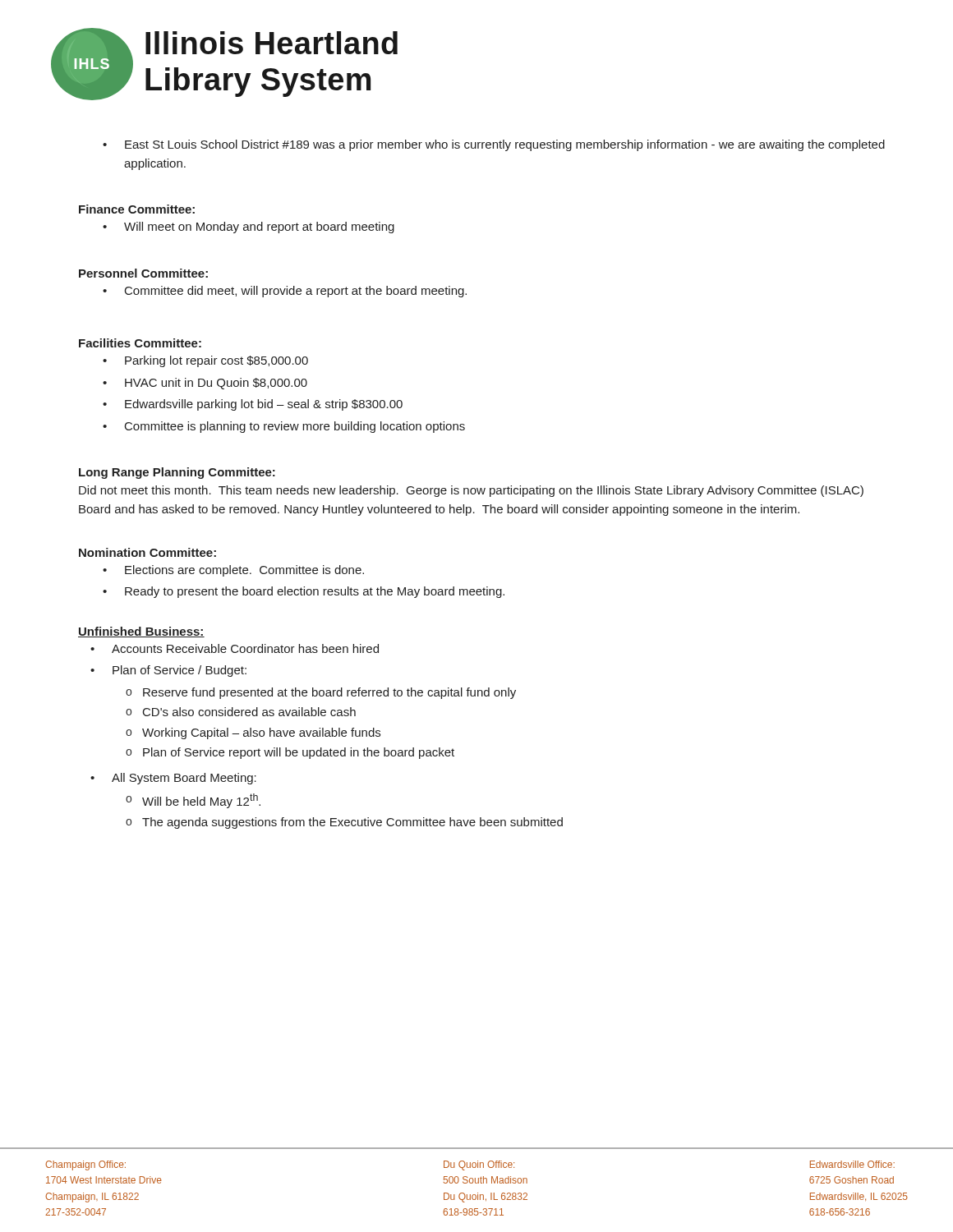Point to the block starting "• Edwardsville parking lot bid – seal &"
This screenshot has width=953, height=1232.
(x=253, y=404)
